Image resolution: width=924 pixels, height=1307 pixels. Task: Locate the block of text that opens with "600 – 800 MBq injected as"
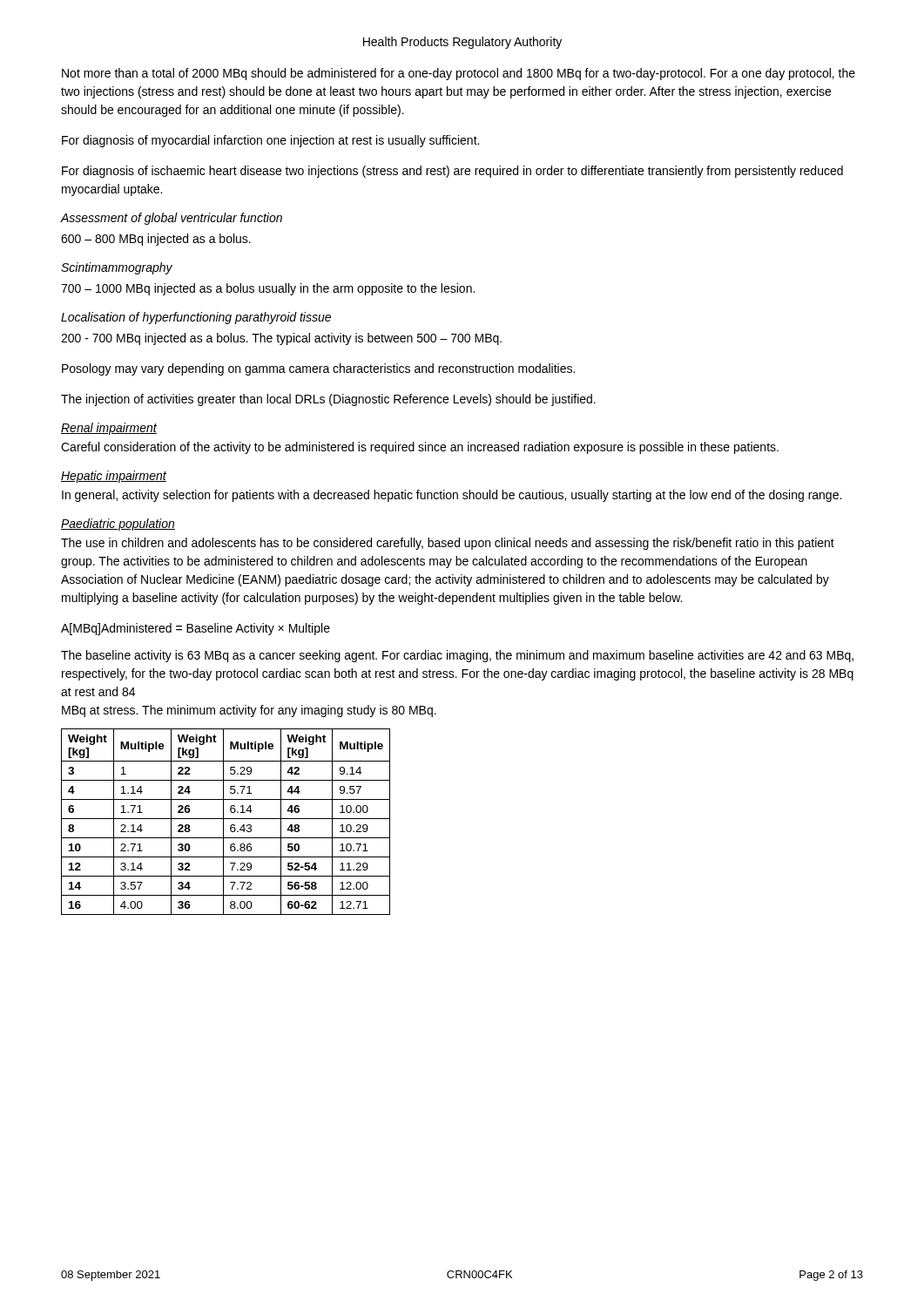pyautogui.click(x=156, y=239)
